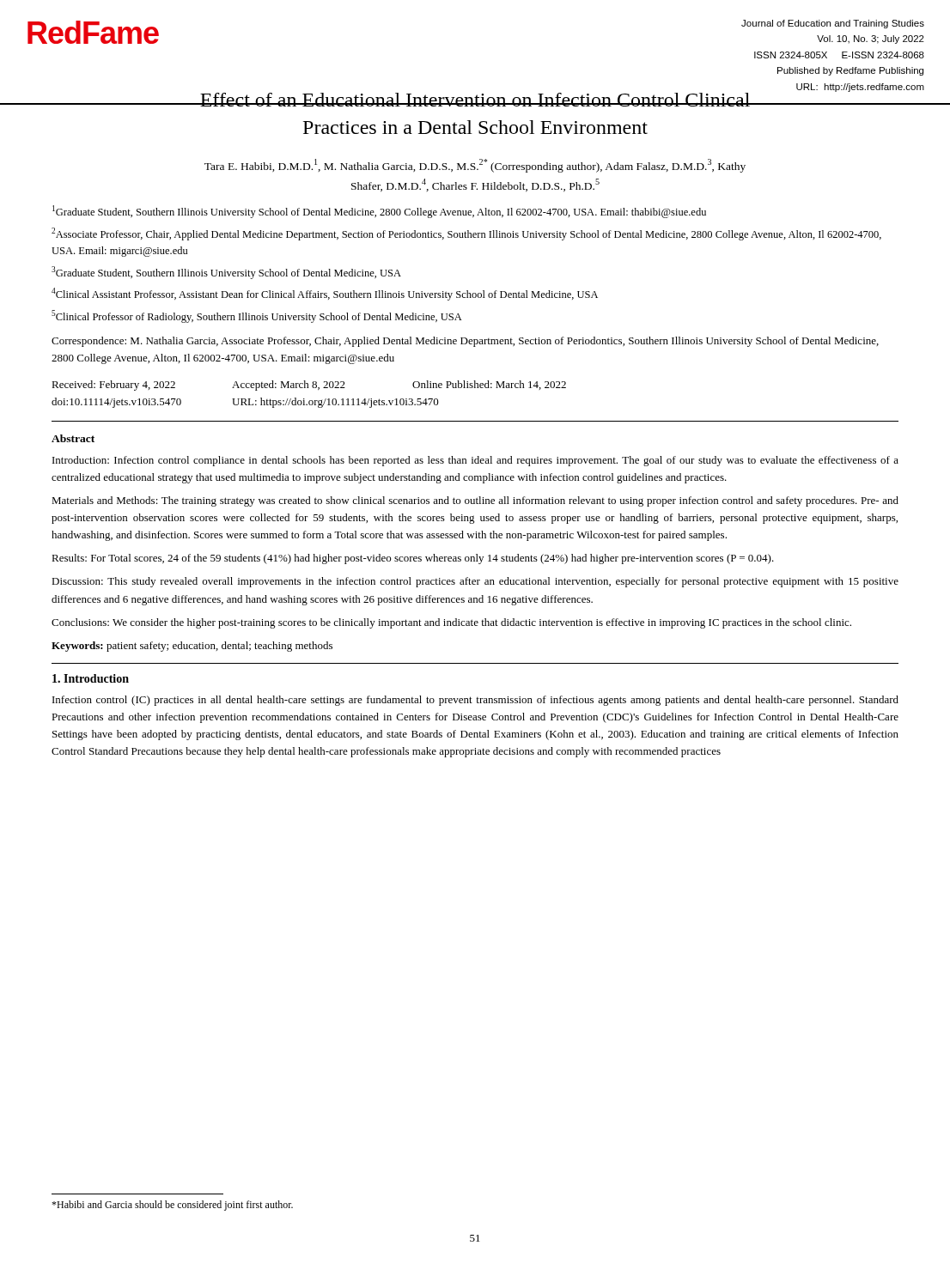This screenshot has width=950, height=1288.
Task: Find the text block that reads "2Associate Professor, Chair, Applied"
Action: coord(475,242)
